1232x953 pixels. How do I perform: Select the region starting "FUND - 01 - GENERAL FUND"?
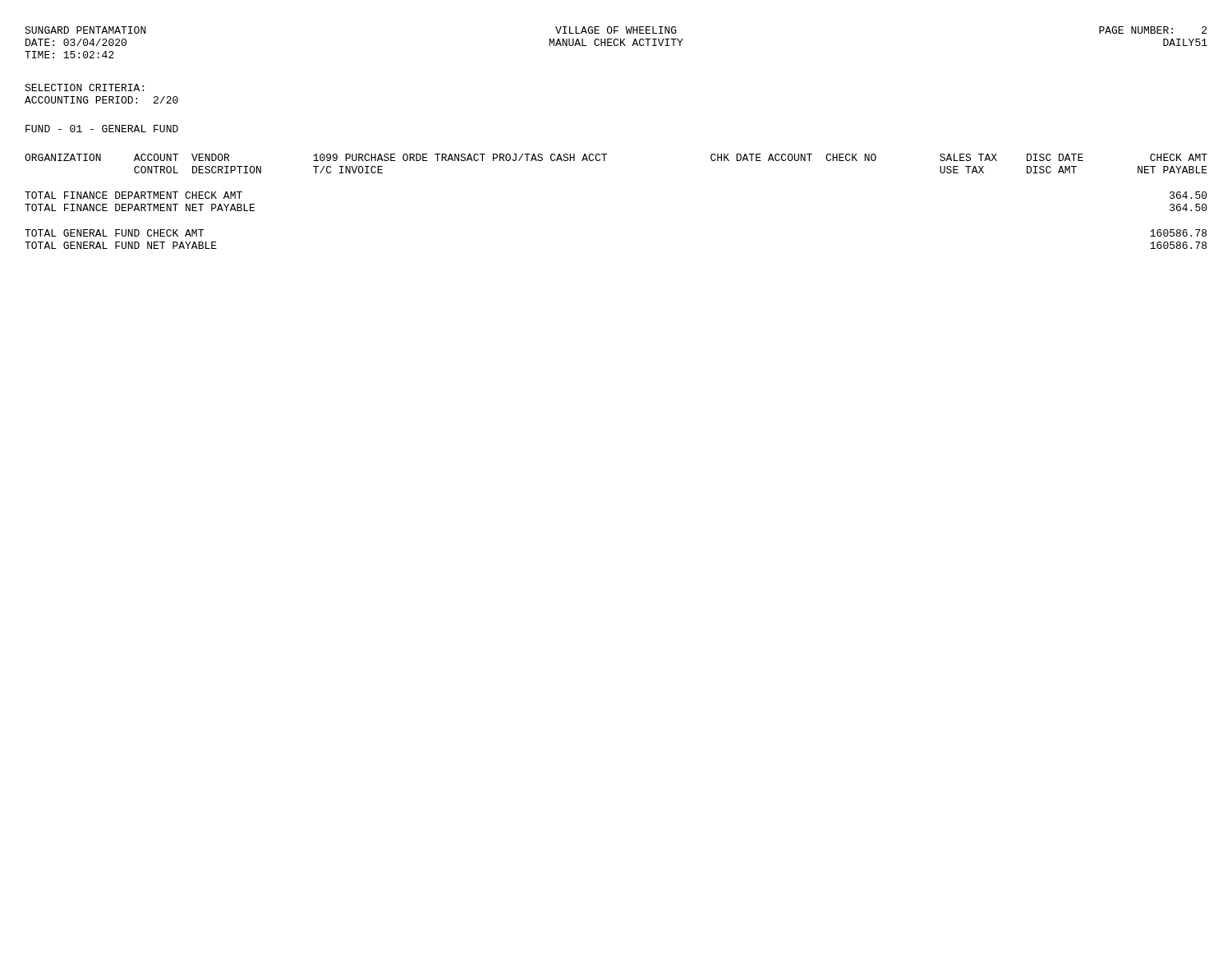coord(102,129)
